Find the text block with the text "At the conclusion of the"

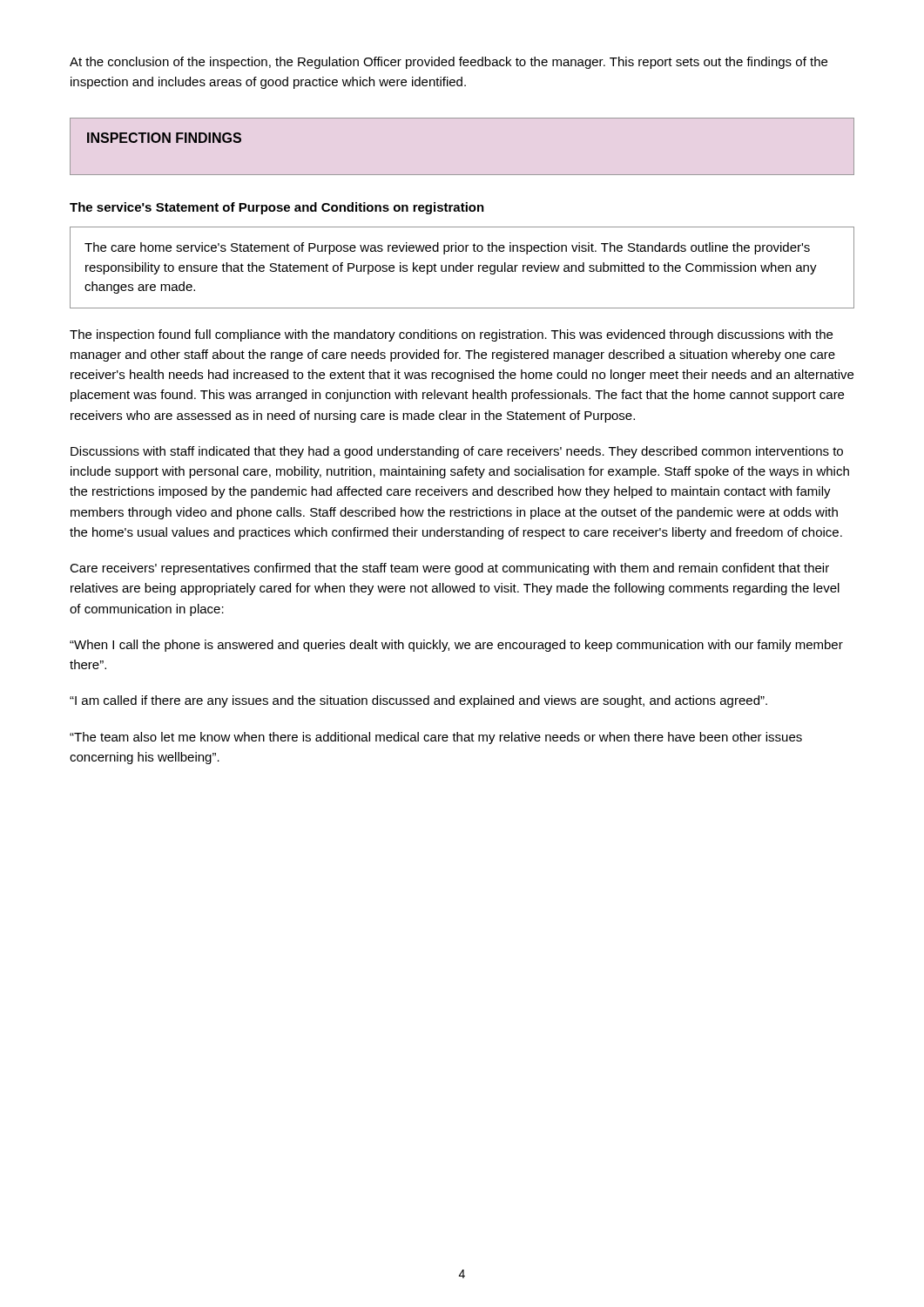(x=449, y=71)
